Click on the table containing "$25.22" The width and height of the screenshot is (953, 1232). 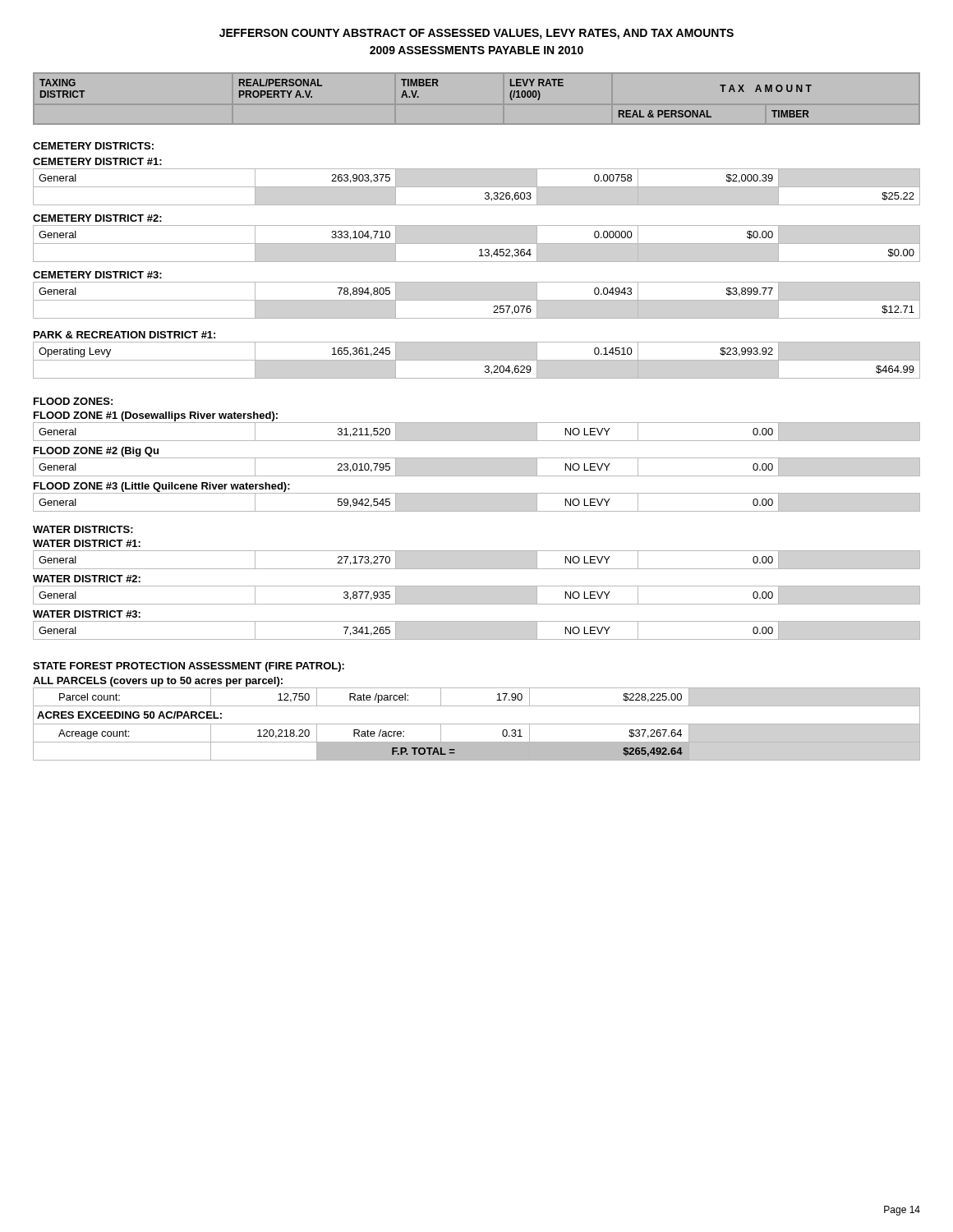pyautogui.click(x=476, y=187)
